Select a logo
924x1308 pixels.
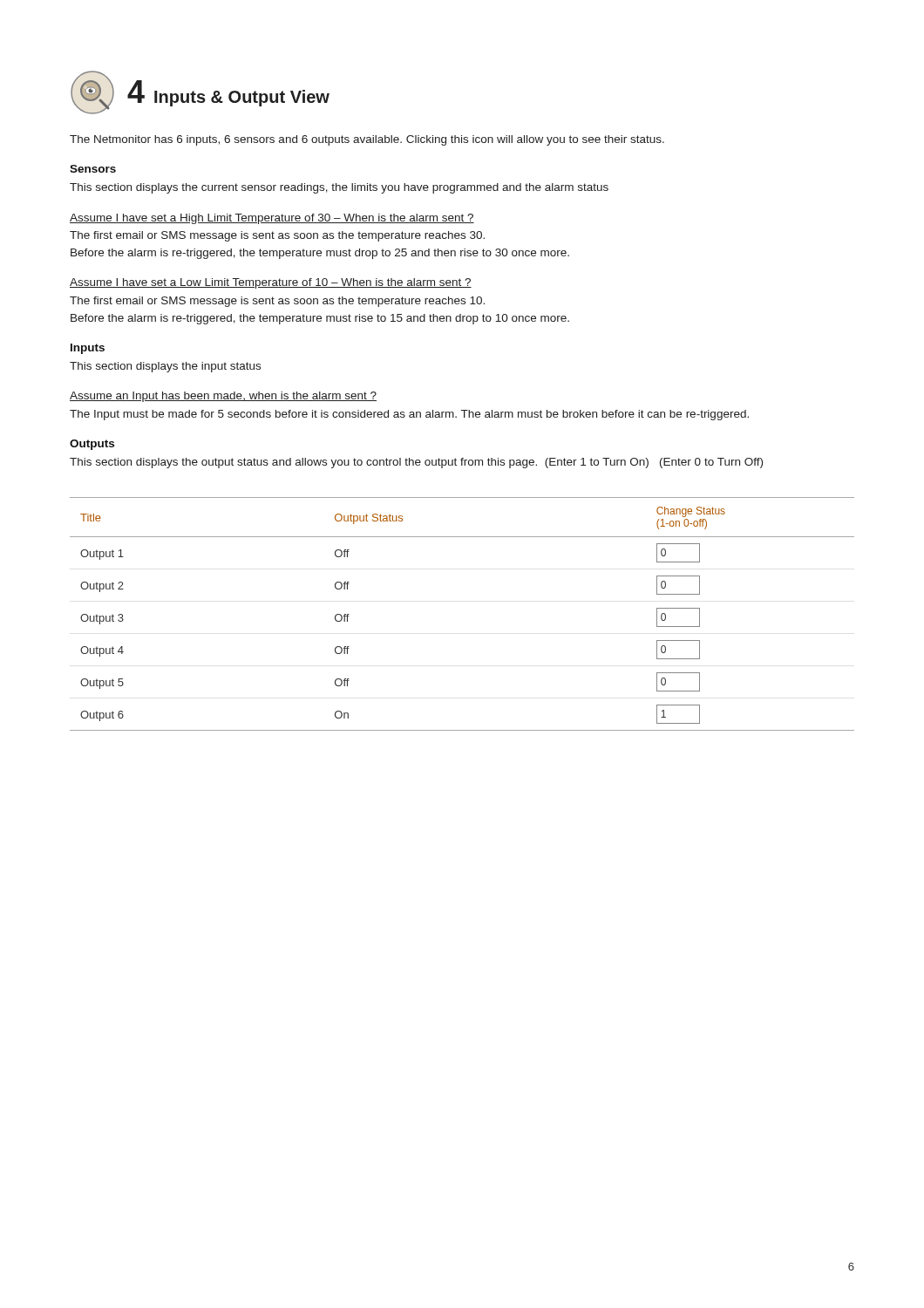point(92,92)
